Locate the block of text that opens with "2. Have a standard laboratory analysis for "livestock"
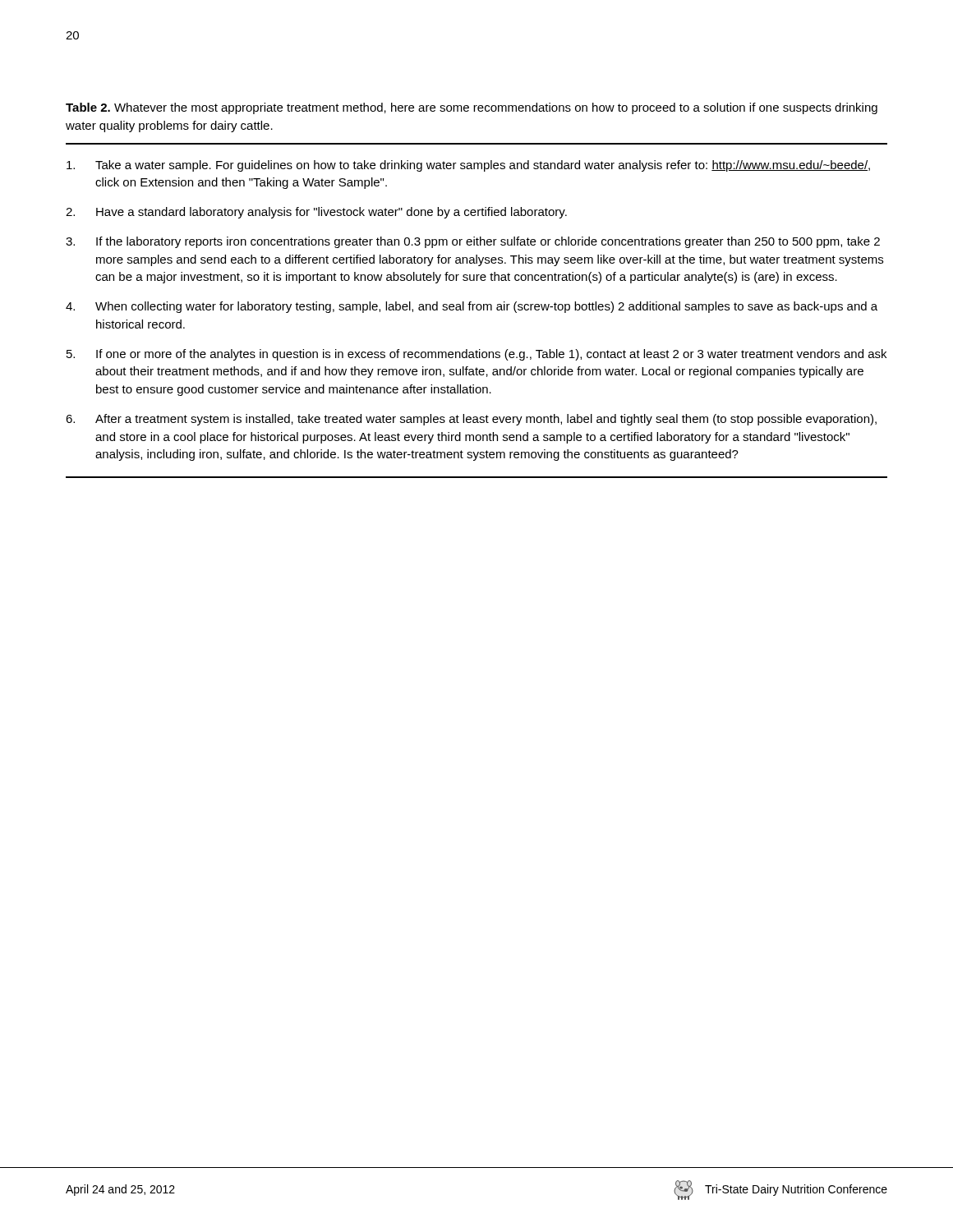The width and height of the screenshot is (953, 1232). click(x=476, y=212)
